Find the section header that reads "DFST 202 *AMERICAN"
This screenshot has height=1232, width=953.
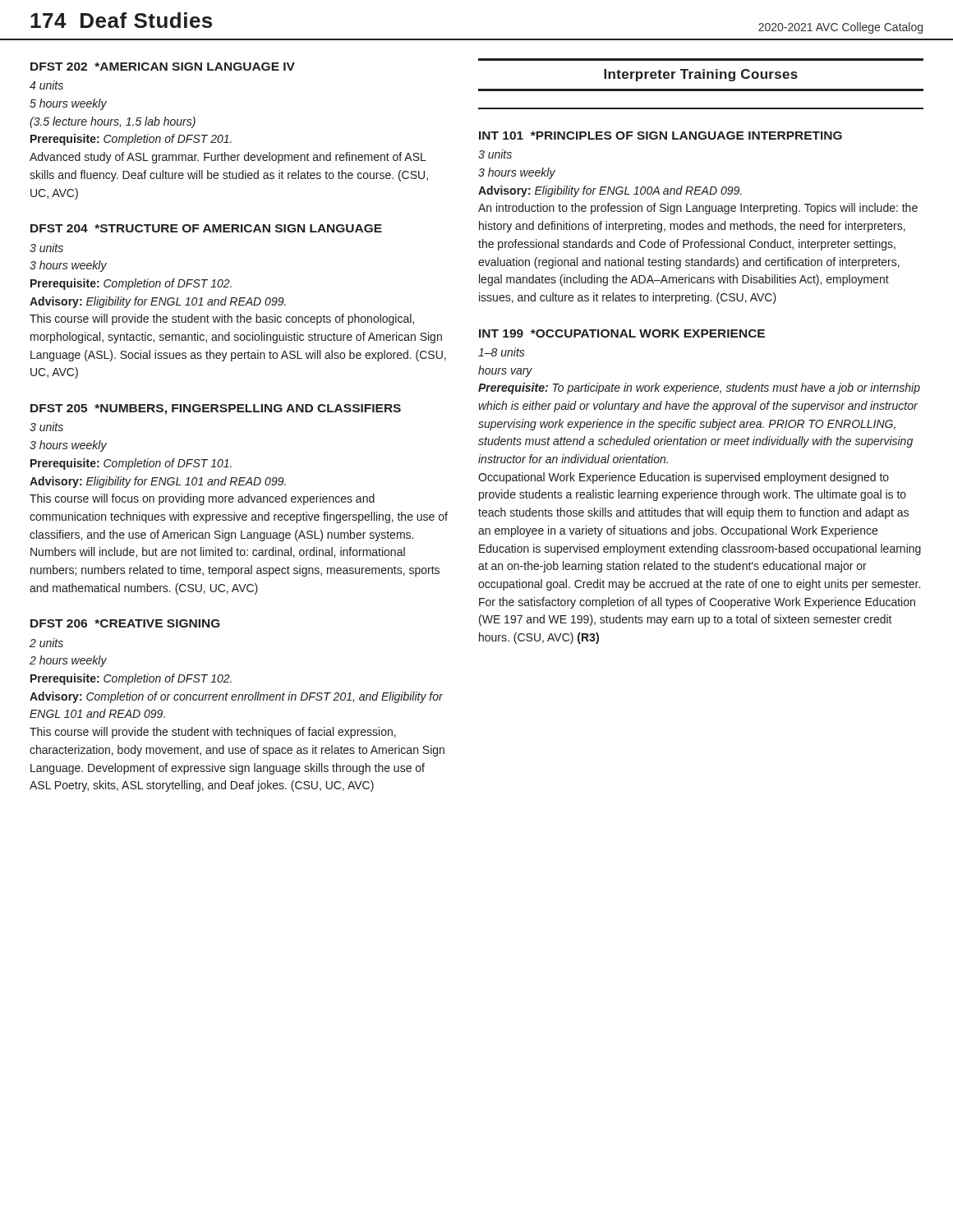[239, 66]
